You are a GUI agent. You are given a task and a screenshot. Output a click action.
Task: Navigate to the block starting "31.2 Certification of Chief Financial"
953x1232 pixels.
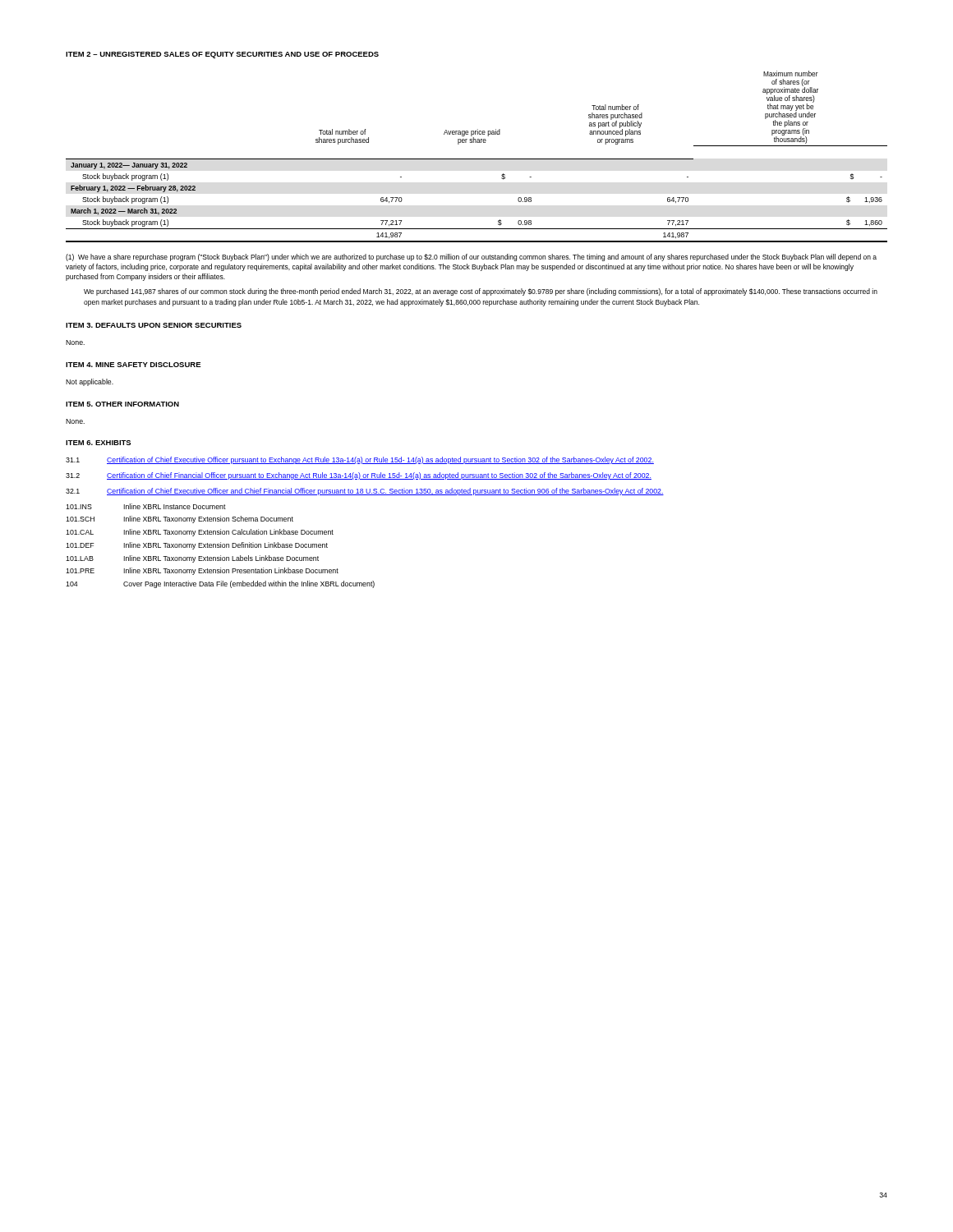(x=359, y=476)
